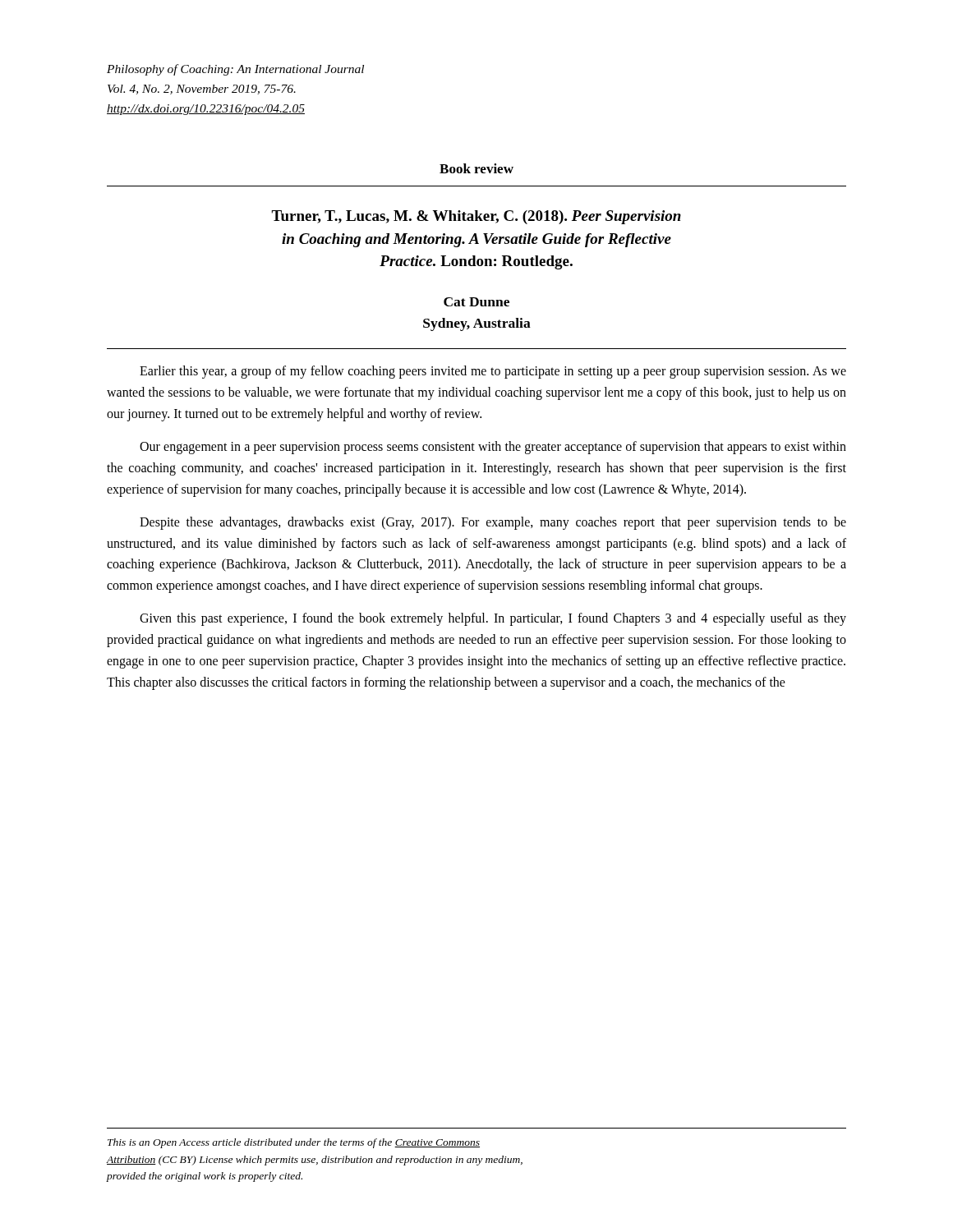Image resolution: width=953 pixels, height=1232 pixels.
Task: Find the text that says "Cat Dunne Sydney, Australia"
Action: [476, 312]
